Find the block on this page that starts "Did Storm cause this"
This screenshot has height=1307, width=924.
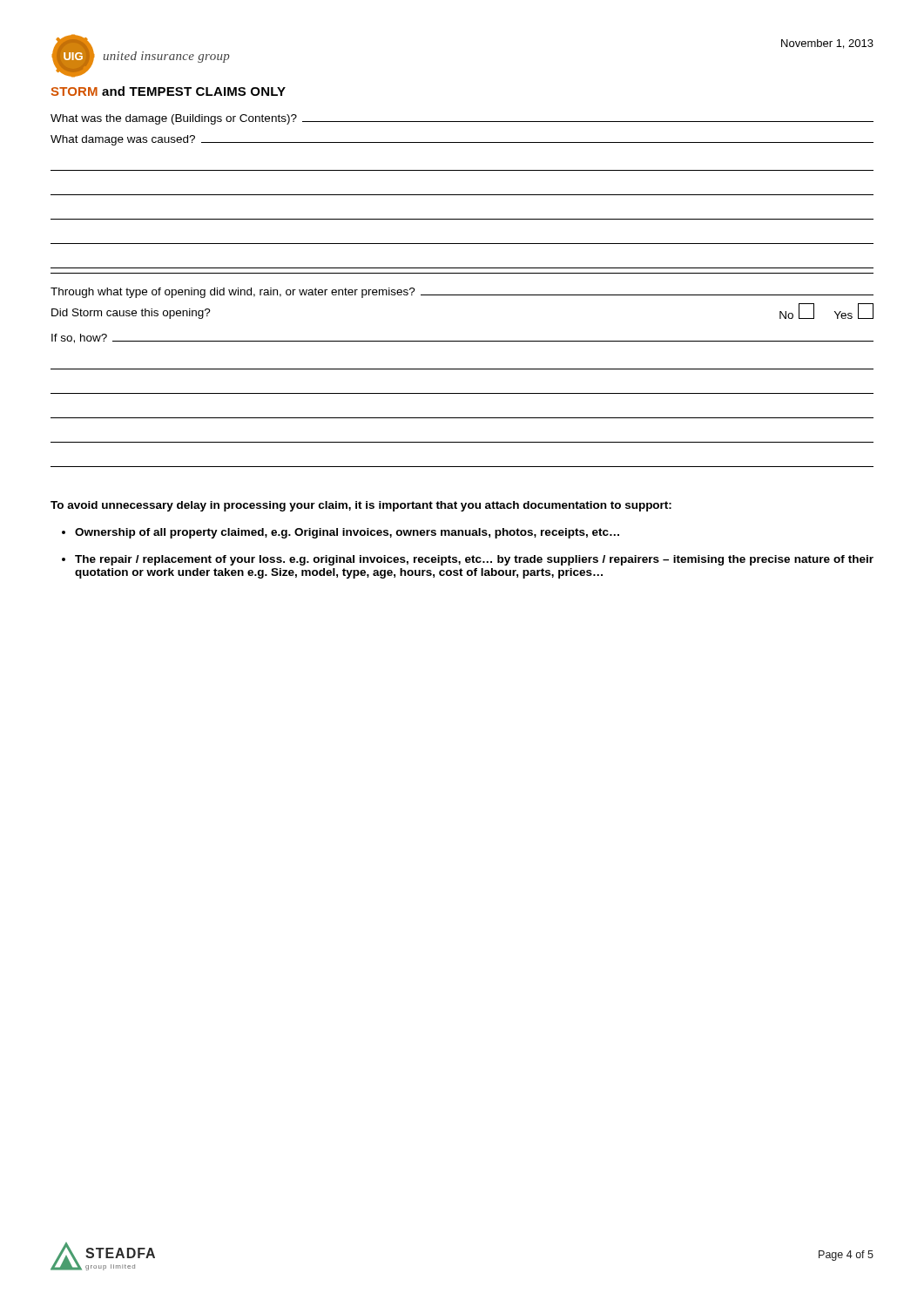click(142, 311)
